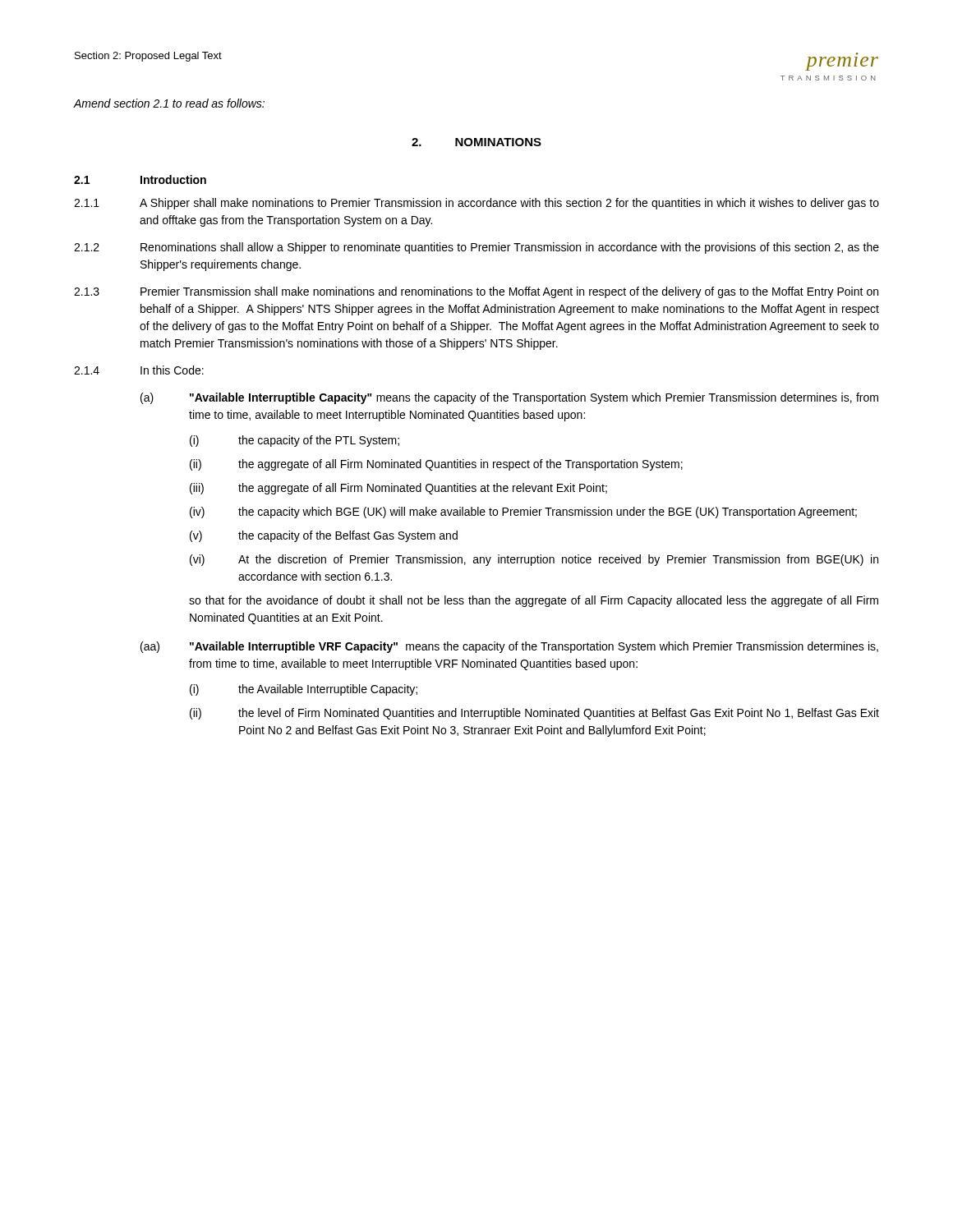Find the logo
953x1232 pixels.
tap(830, 66)
